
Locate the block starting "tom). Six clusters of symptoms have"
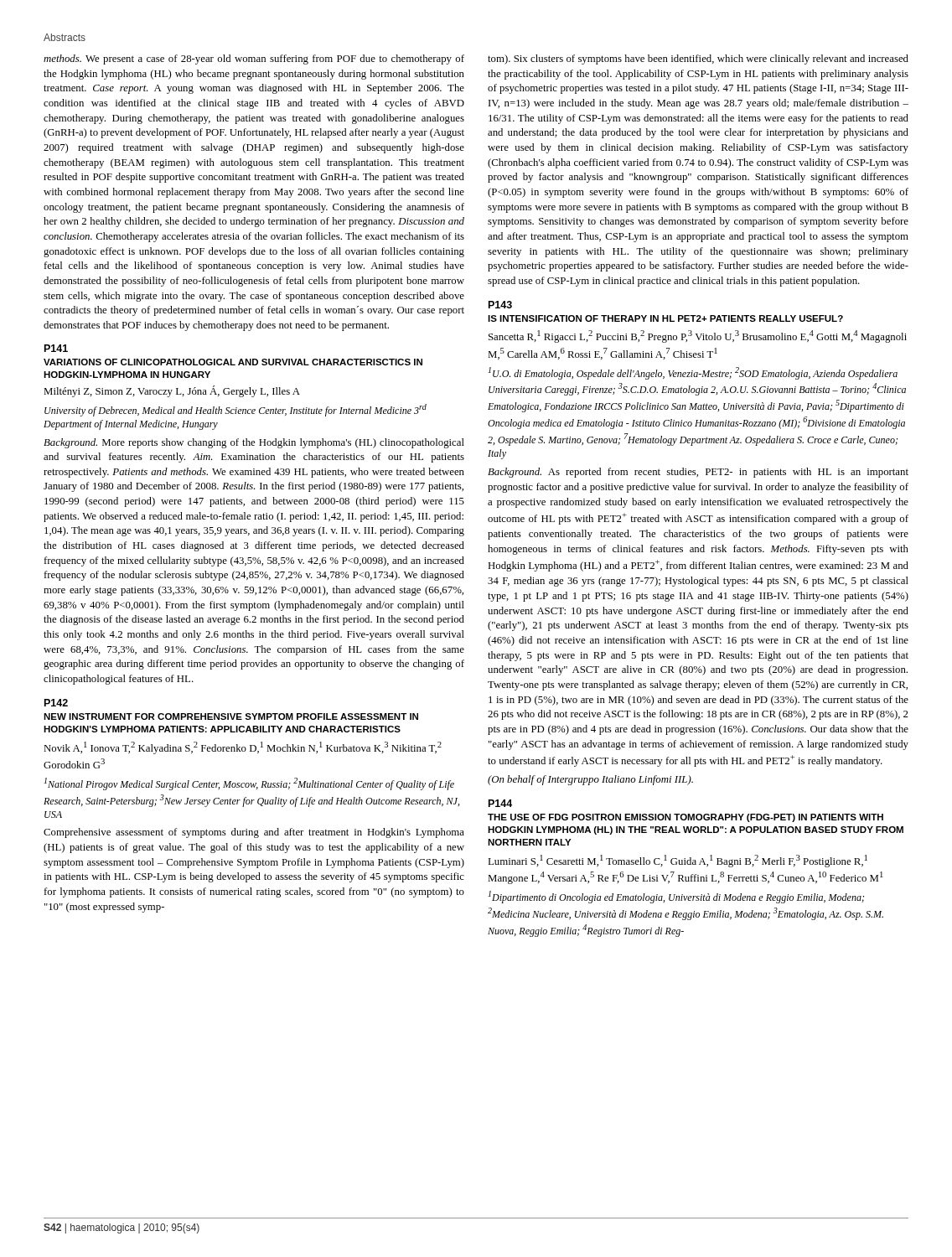pyautogui.click(x=698, y=170)
